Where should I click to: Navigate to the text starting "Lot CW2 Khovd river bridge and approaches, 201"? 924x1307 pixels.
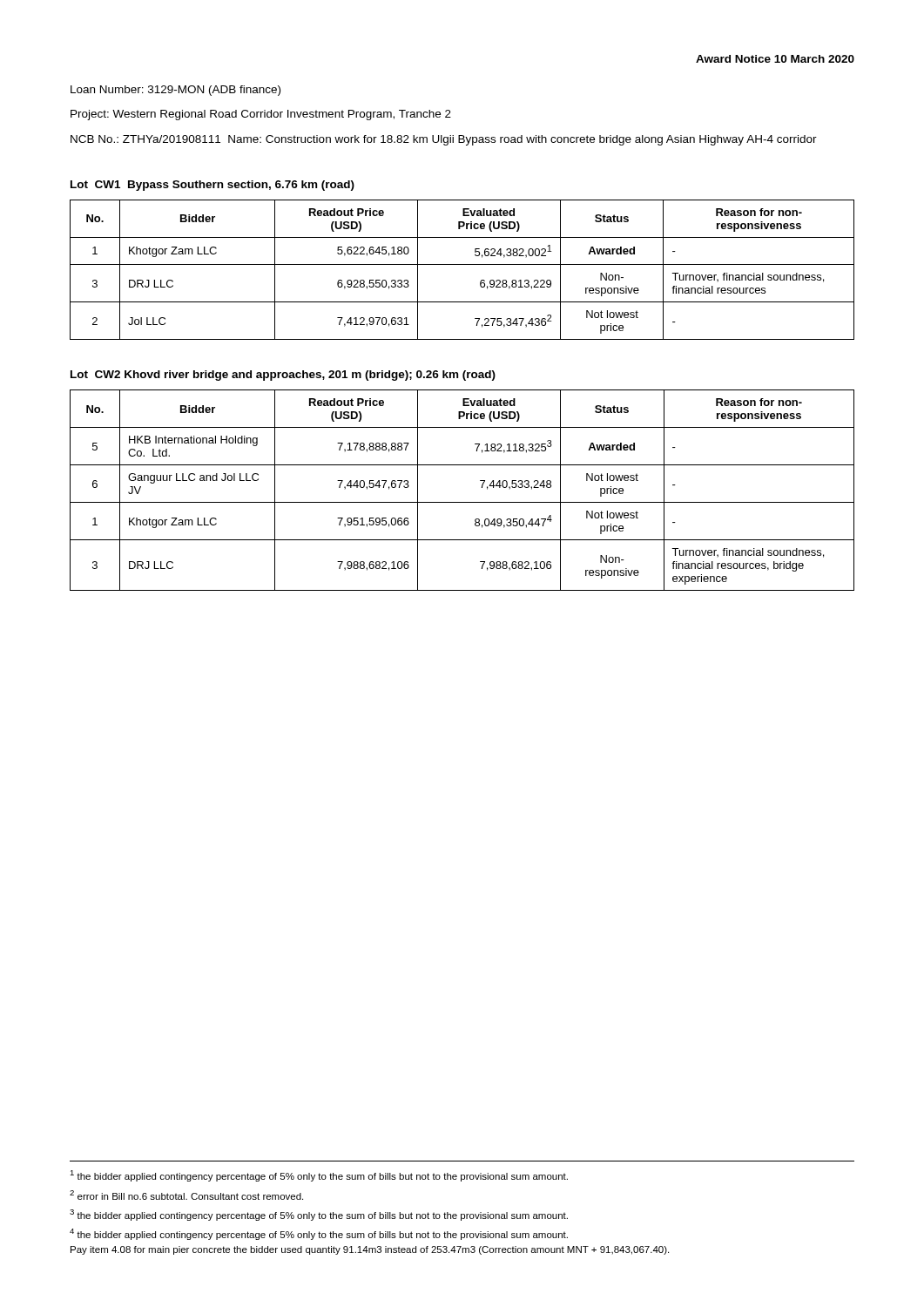coord(283,374)
